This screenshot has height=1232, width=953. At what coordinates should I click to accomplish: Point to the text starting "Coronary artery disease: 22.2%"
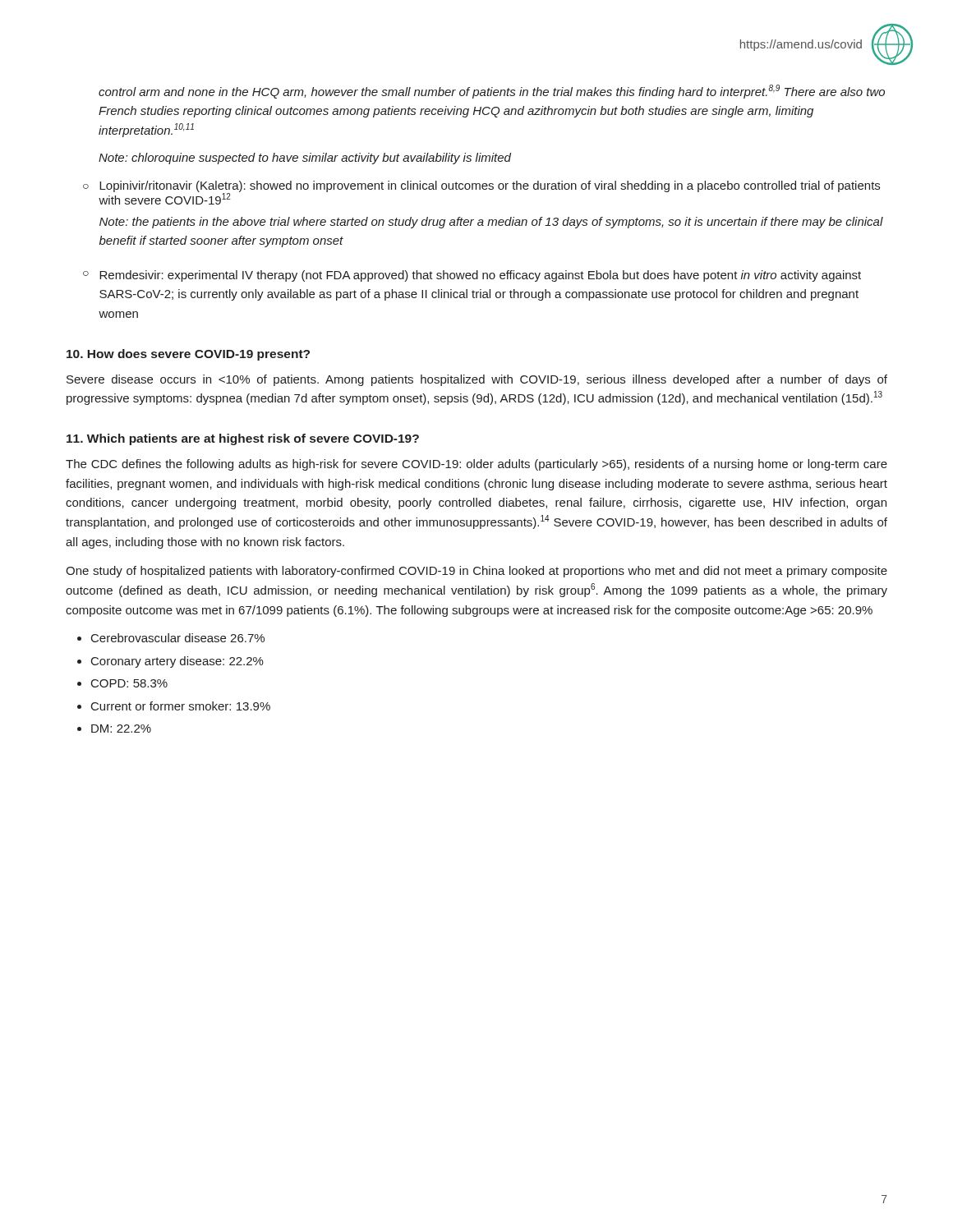(x=177, y=661)
